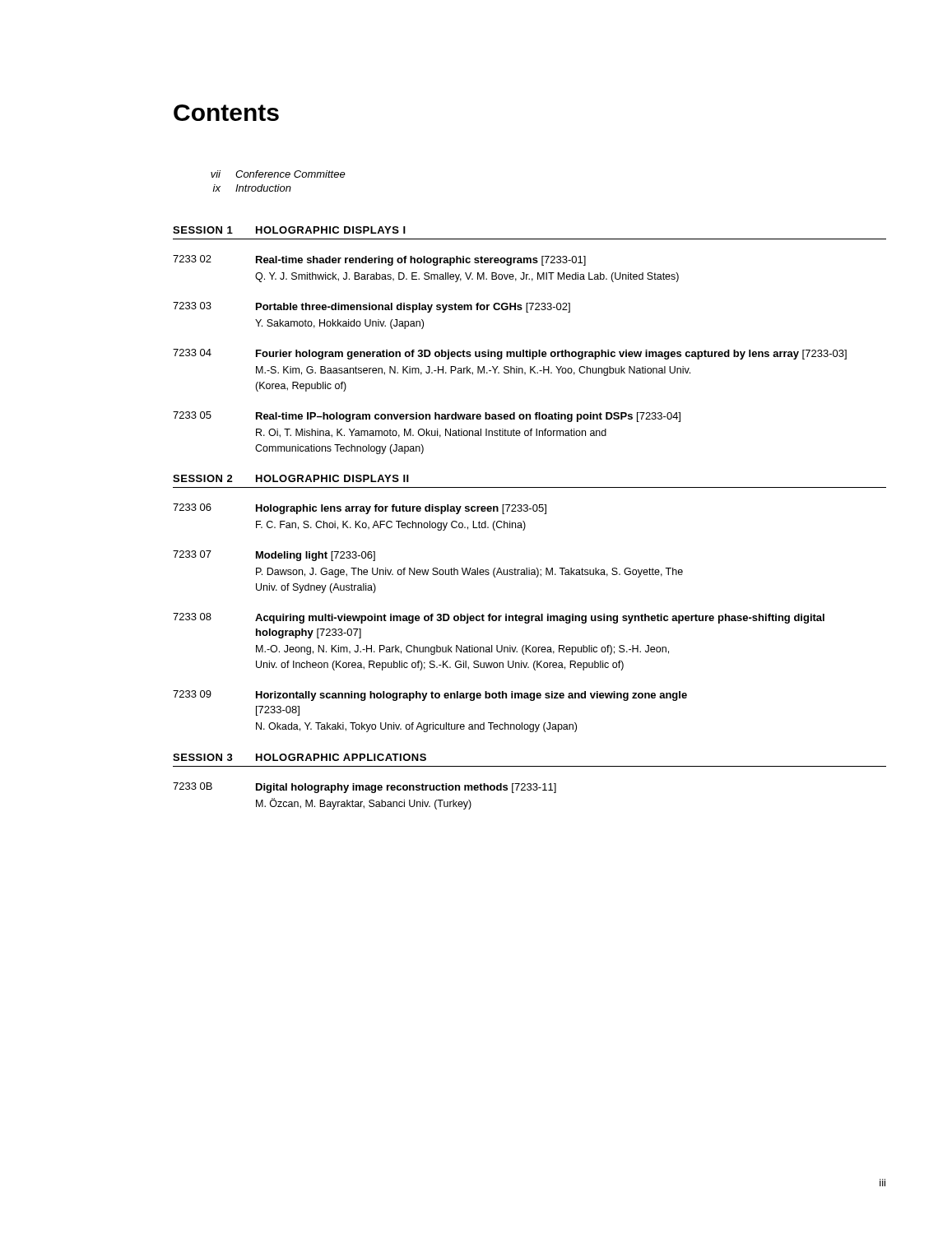Select the text block that says "7233 05 Real-time IP–hologram conversion hardware based on"
Screen dimensions: 1234x952
(530, 432)
